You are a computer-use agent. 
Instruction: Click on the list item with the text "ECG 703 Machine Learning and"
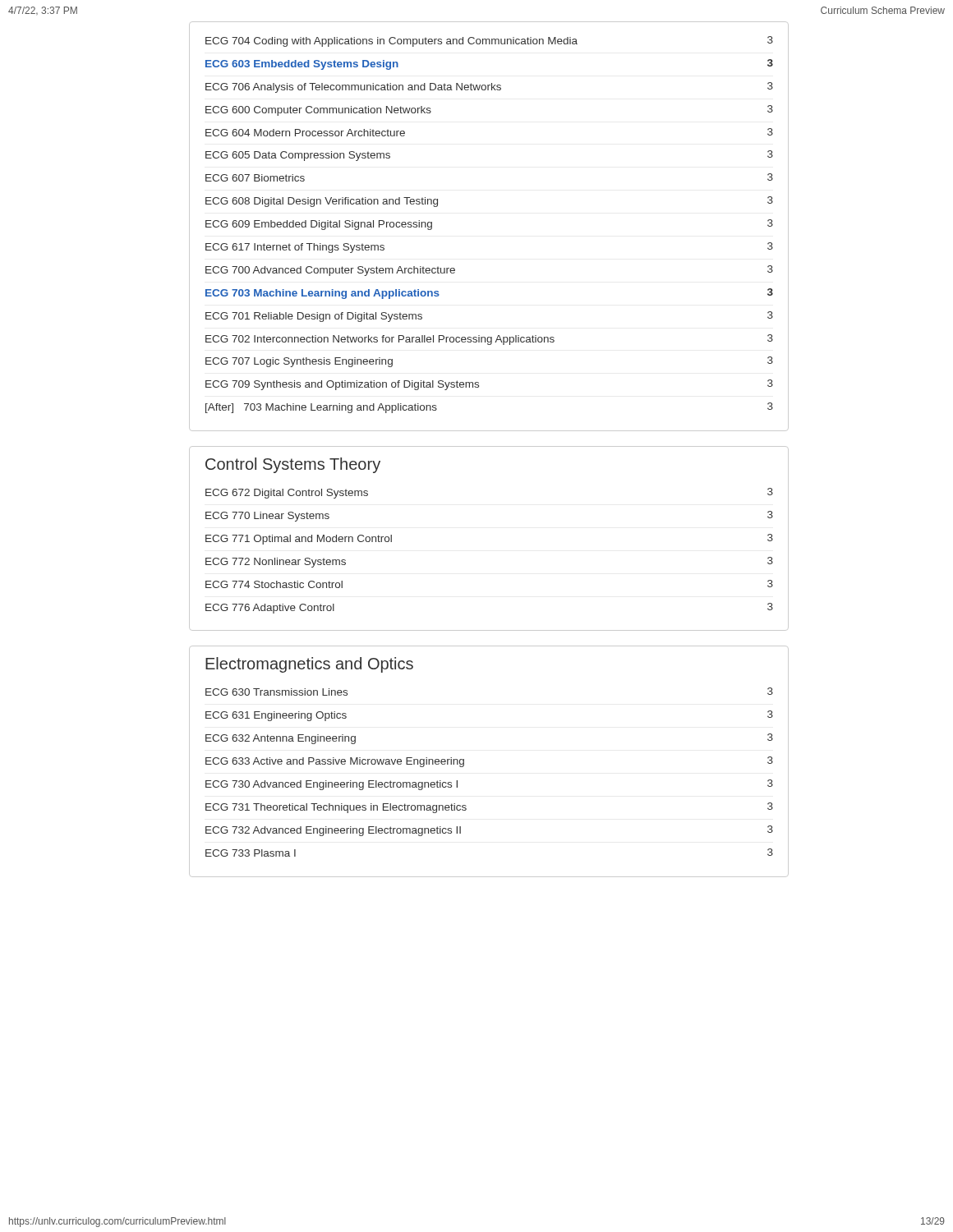[322, 294]
